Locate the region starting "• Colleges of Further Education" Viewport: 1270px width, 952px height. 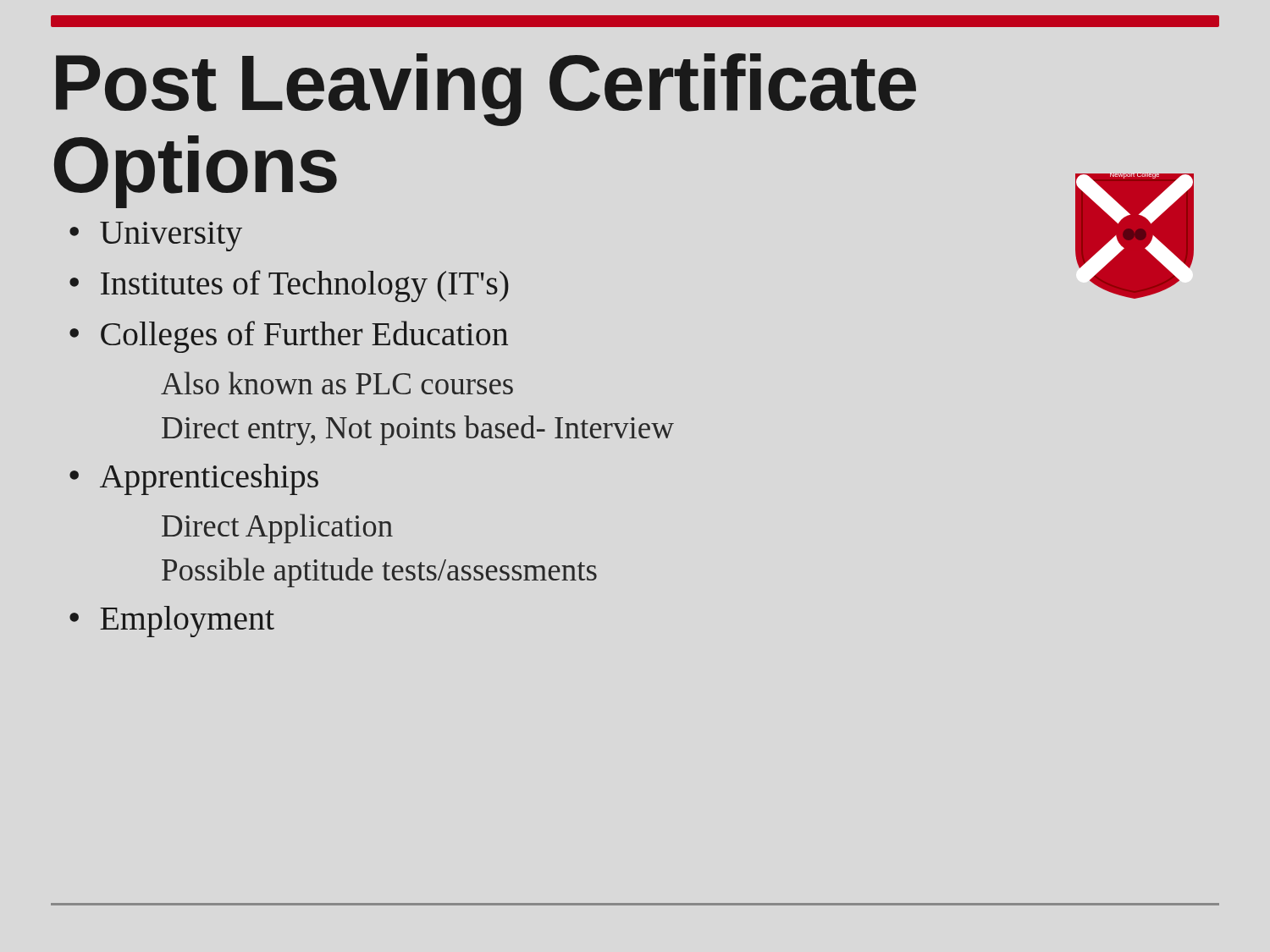click(288, 334)
